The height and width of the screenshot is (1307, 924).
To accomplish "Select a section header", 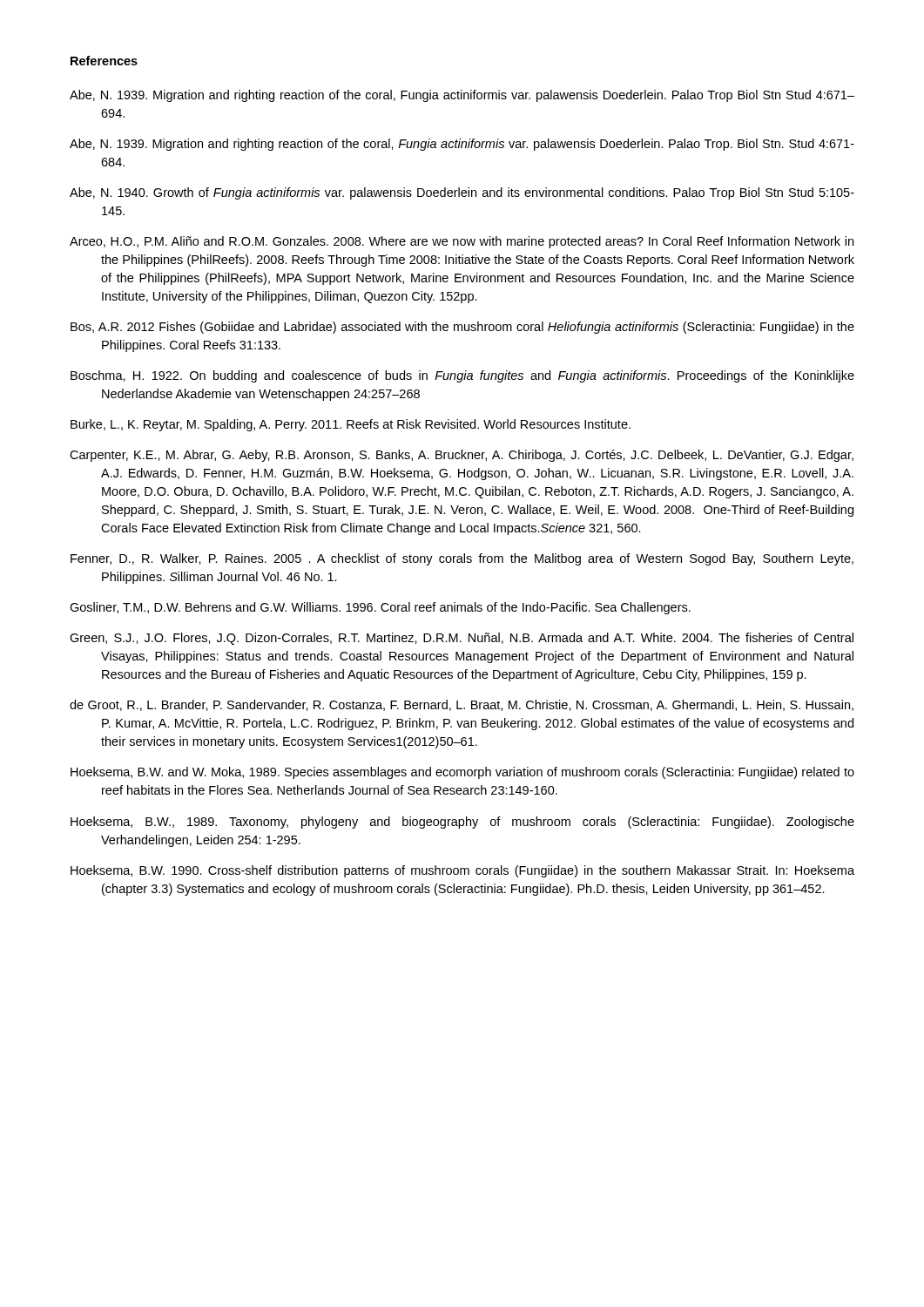I will point(104,61).
